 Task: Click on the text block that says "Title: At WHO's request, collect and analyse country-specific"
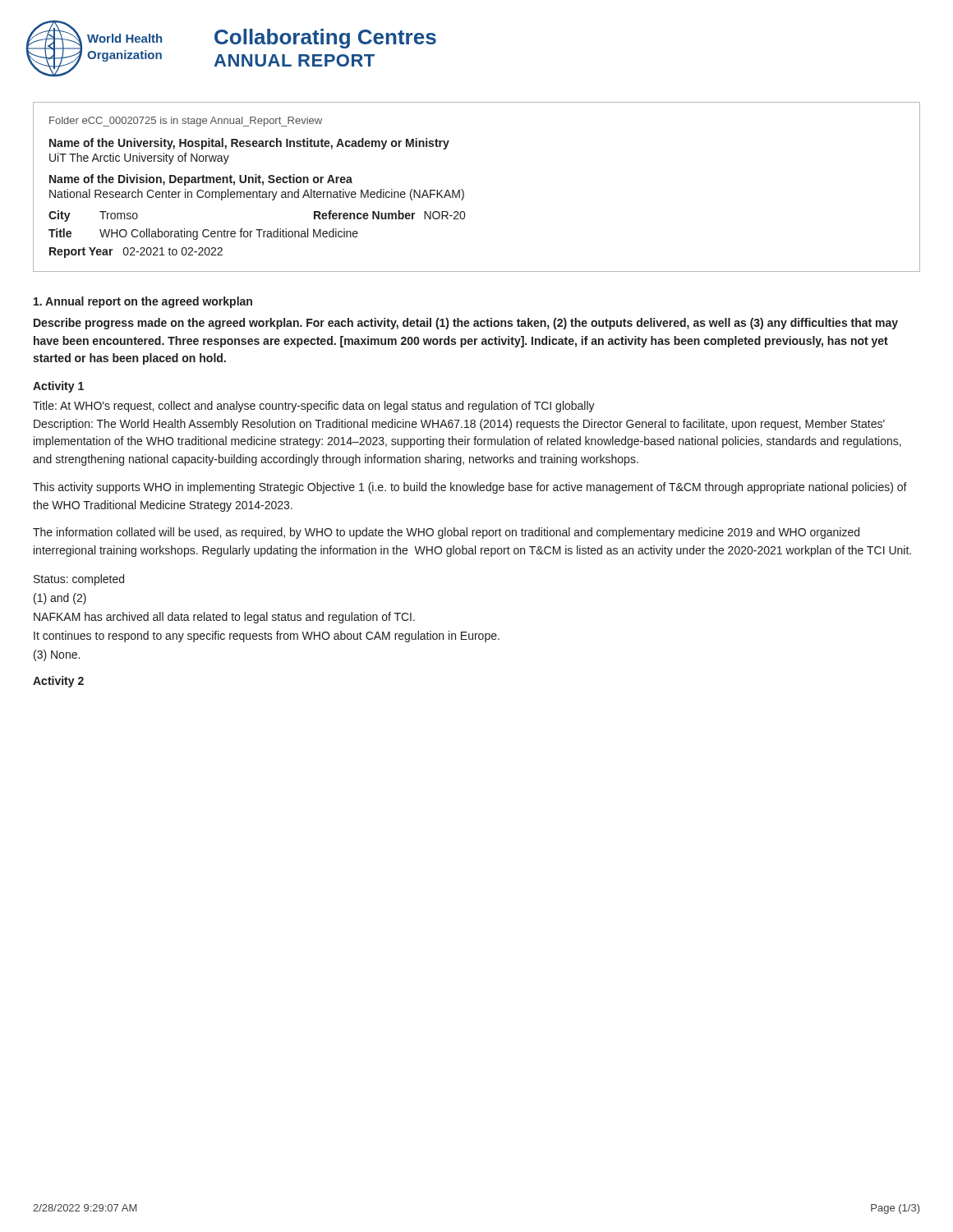[467, 432]
